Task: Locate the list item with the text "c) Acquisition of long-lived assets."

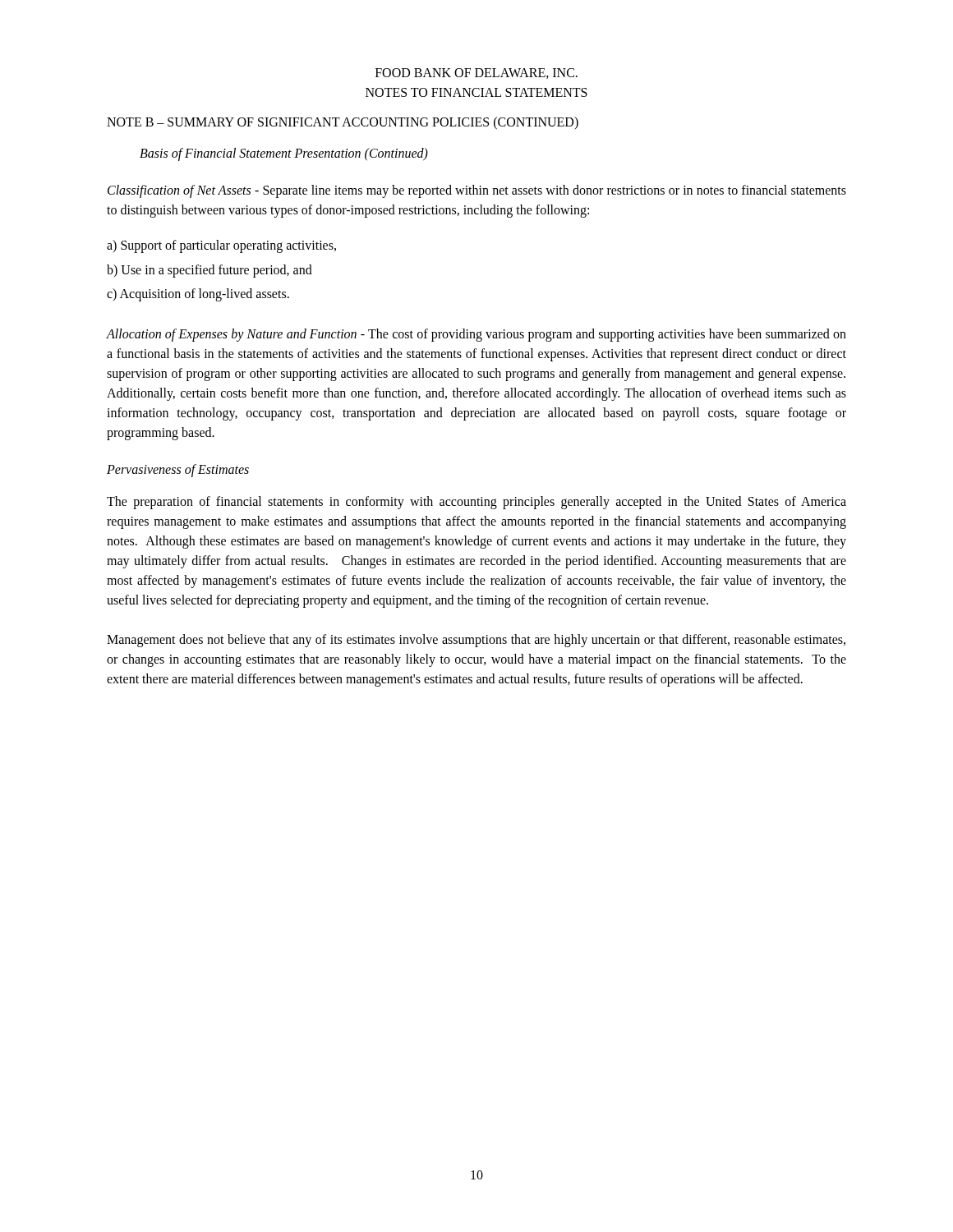Action: pos(198,294)
